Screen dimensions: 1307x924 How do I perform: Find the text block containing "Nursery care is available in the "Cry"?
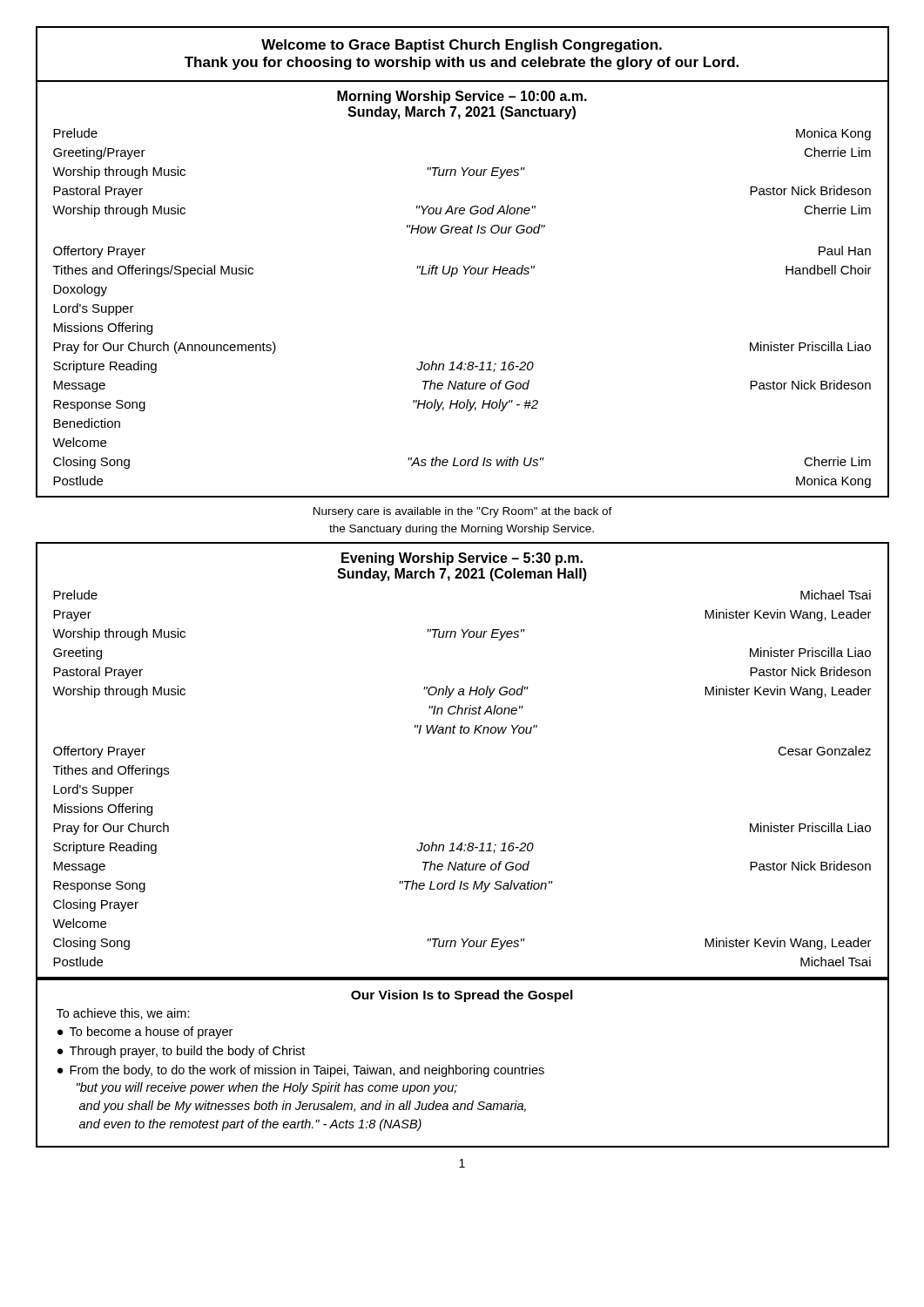click(462, 520)
